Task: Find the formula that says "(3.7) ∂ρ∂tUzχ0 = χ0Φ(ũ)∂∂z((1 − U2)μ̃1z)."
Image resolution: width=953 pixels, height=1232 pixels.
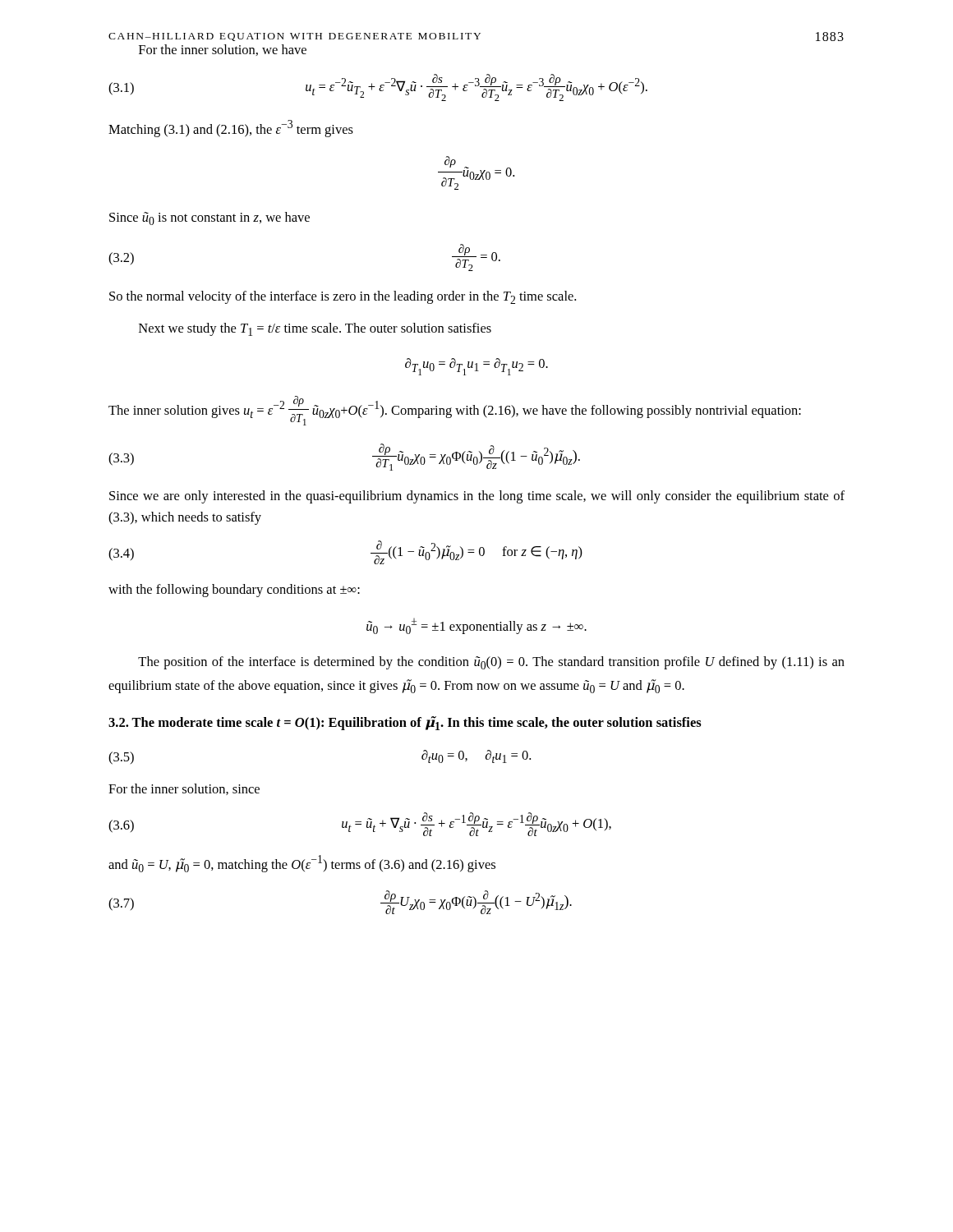Action: 476,903
